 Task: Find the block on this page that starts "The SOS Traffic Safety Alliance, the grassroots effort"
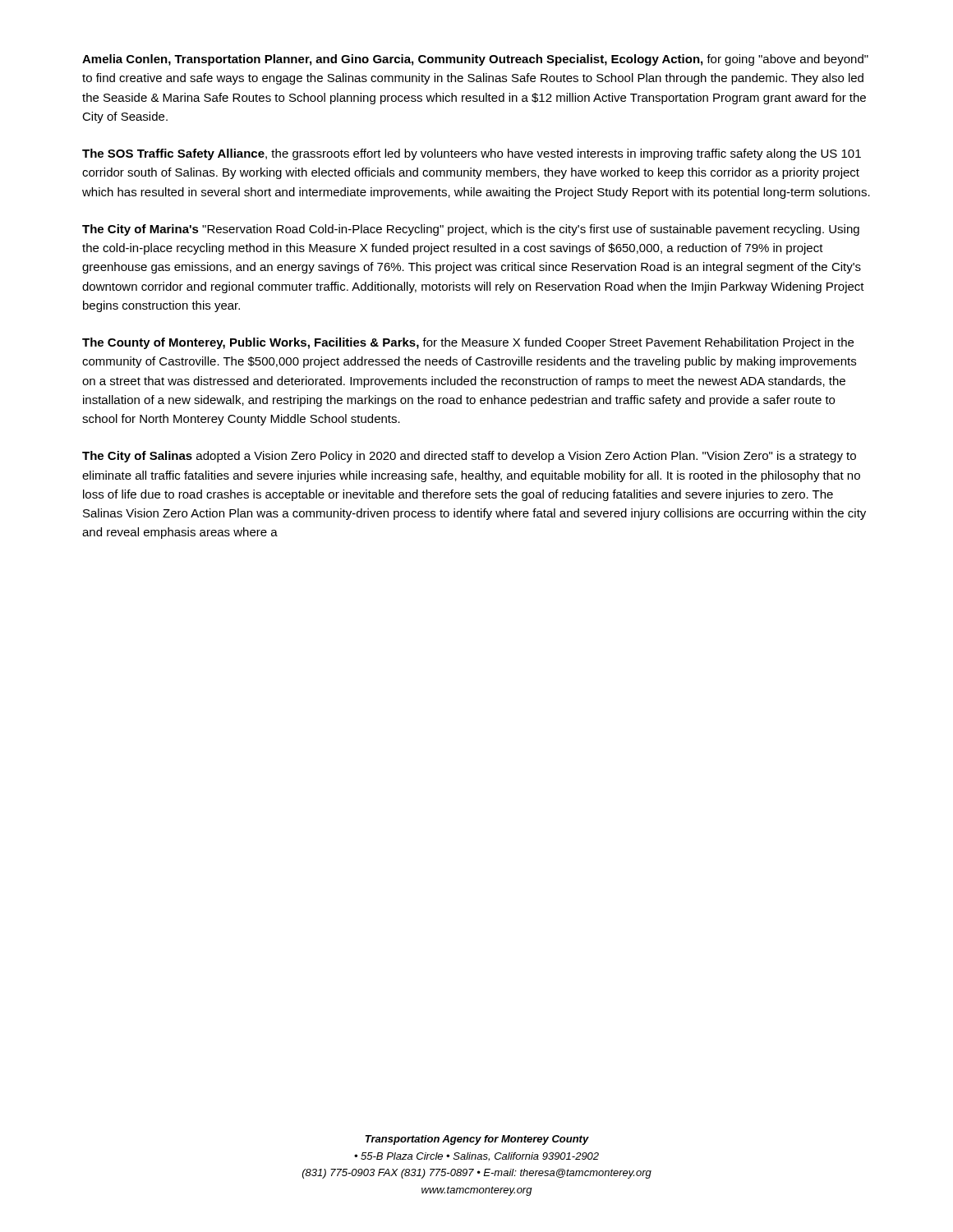[476, 172]
